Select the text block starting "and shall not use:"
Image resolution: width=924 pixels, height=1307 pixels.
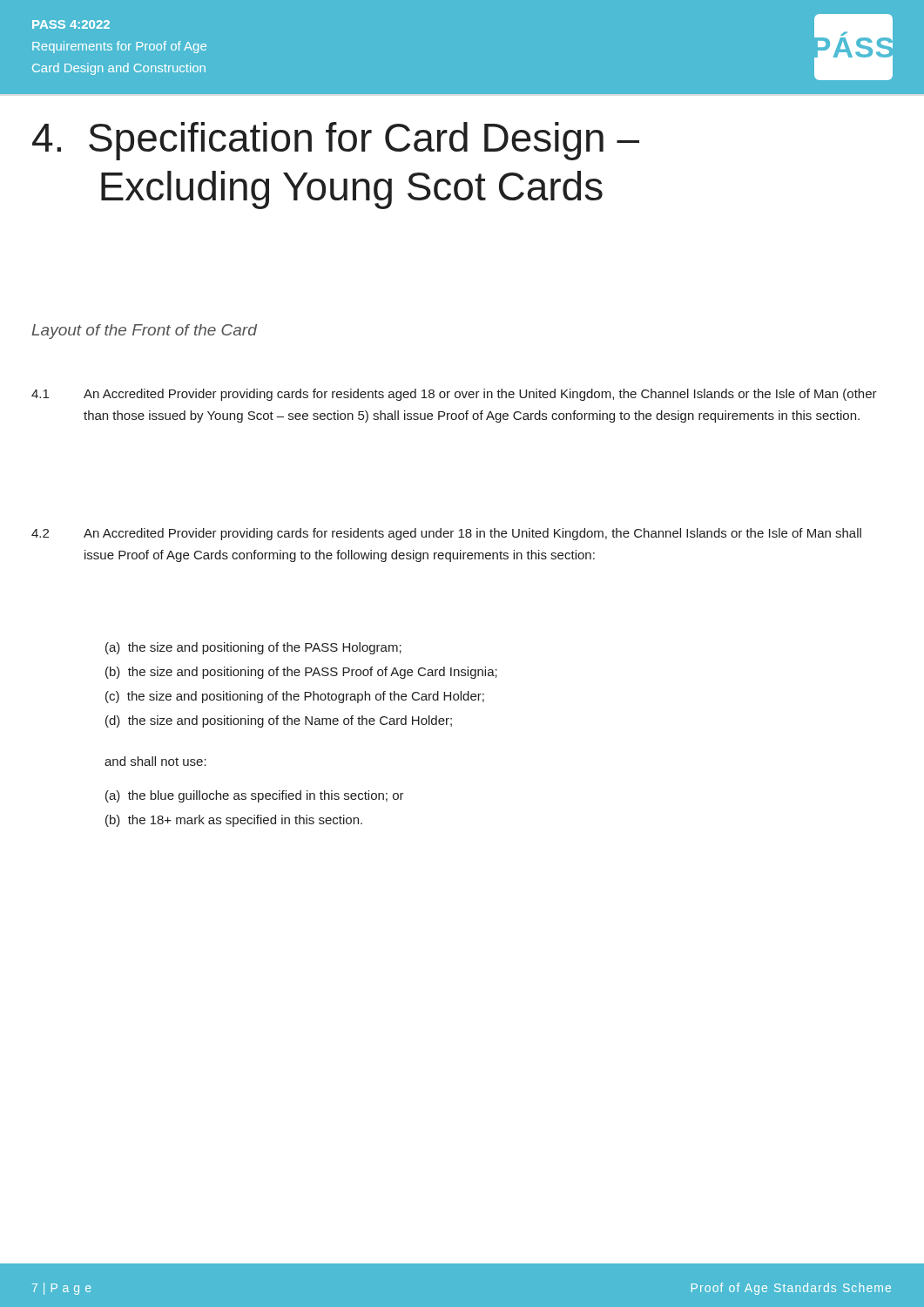pos(156,761)
